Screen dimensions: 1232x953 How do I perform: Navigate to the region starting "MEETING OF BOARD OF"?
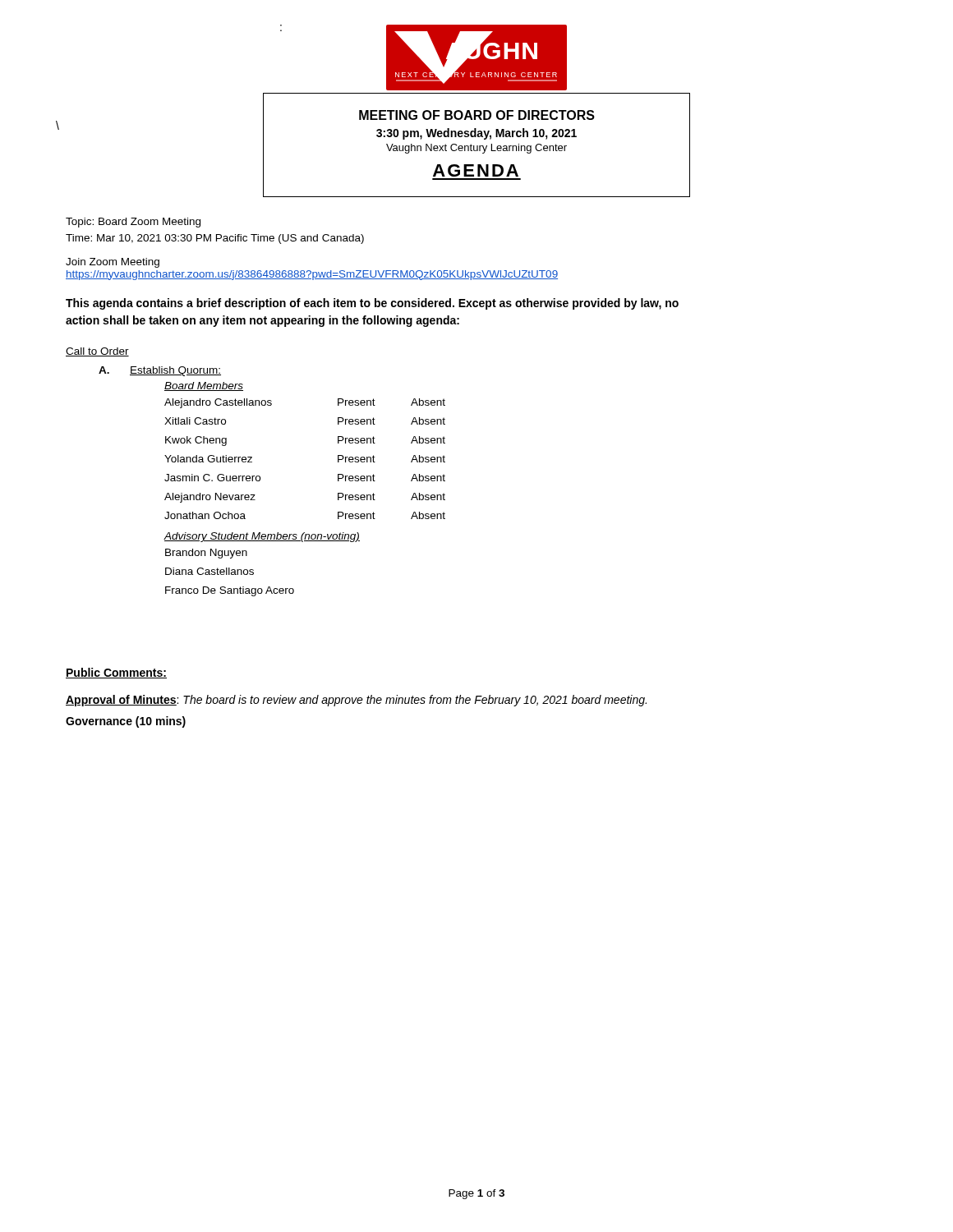[x=476, y=145]
